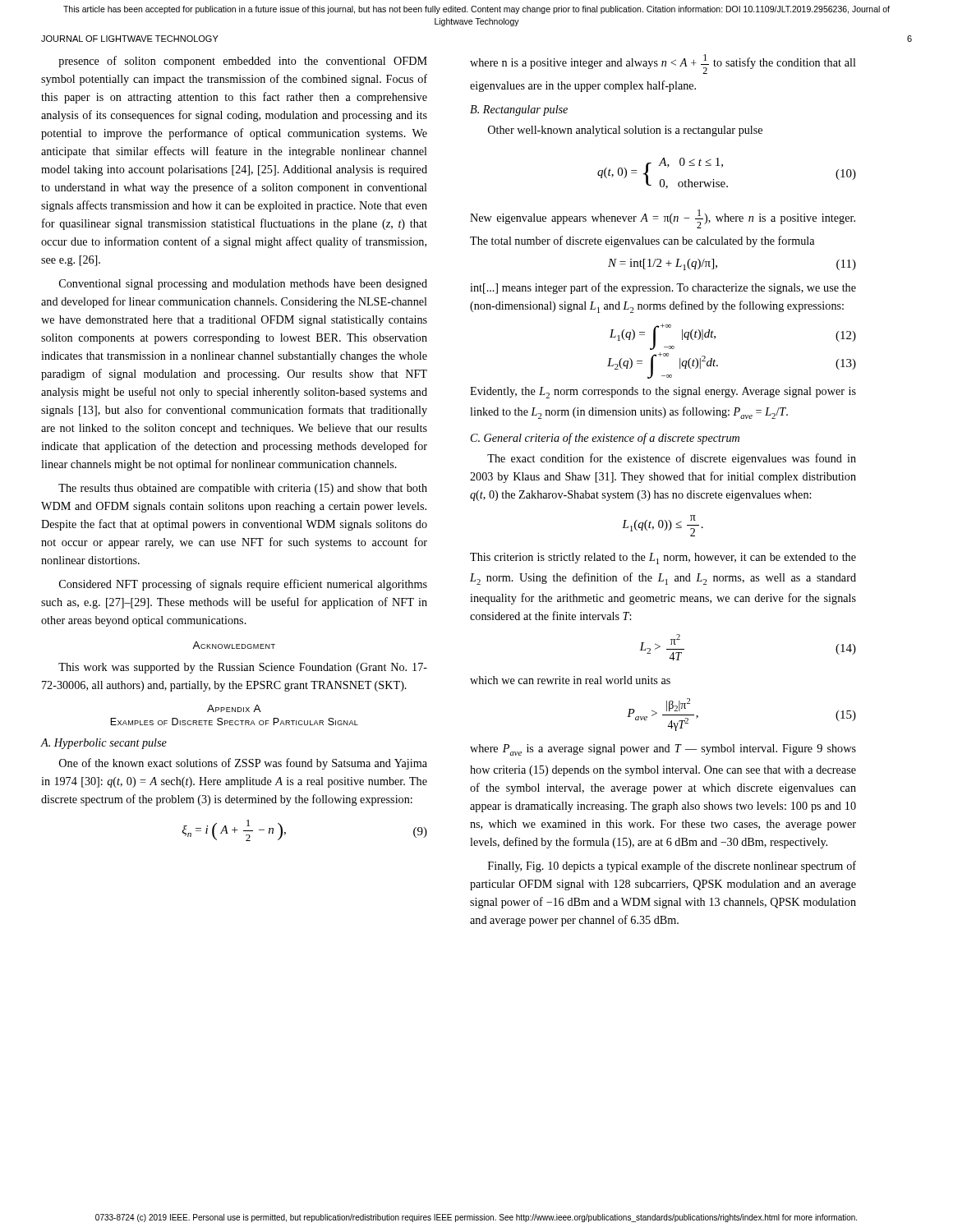Find "L2(q) = ∫ +∞ −∞ |q(t)|2dt. (13)" on this page
This screenshot has height=1232, width=953.
coord(653,363)
